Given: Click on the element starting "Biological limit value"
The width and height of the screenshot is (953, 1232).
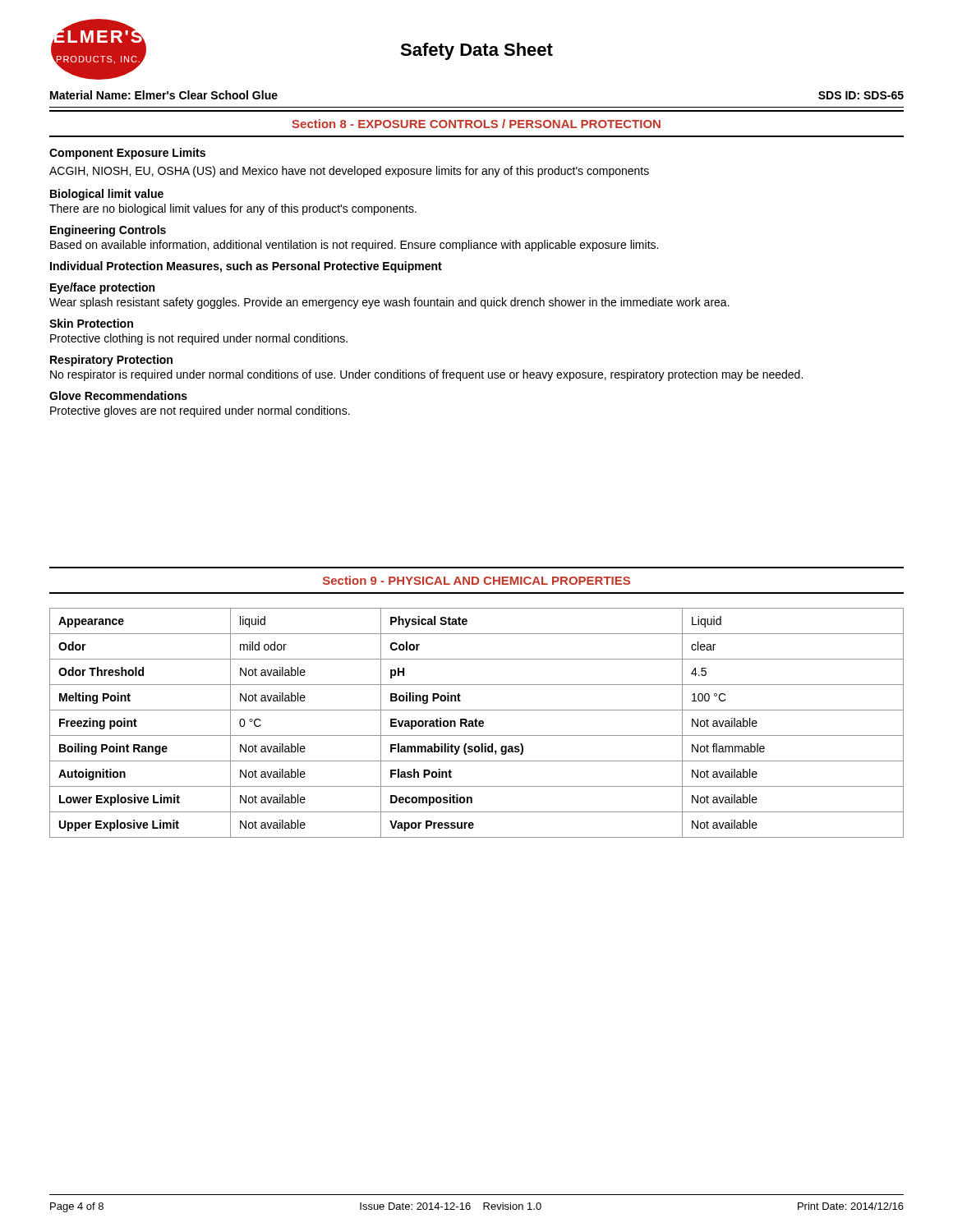Looking at the screenshot, I should point(106,194).
